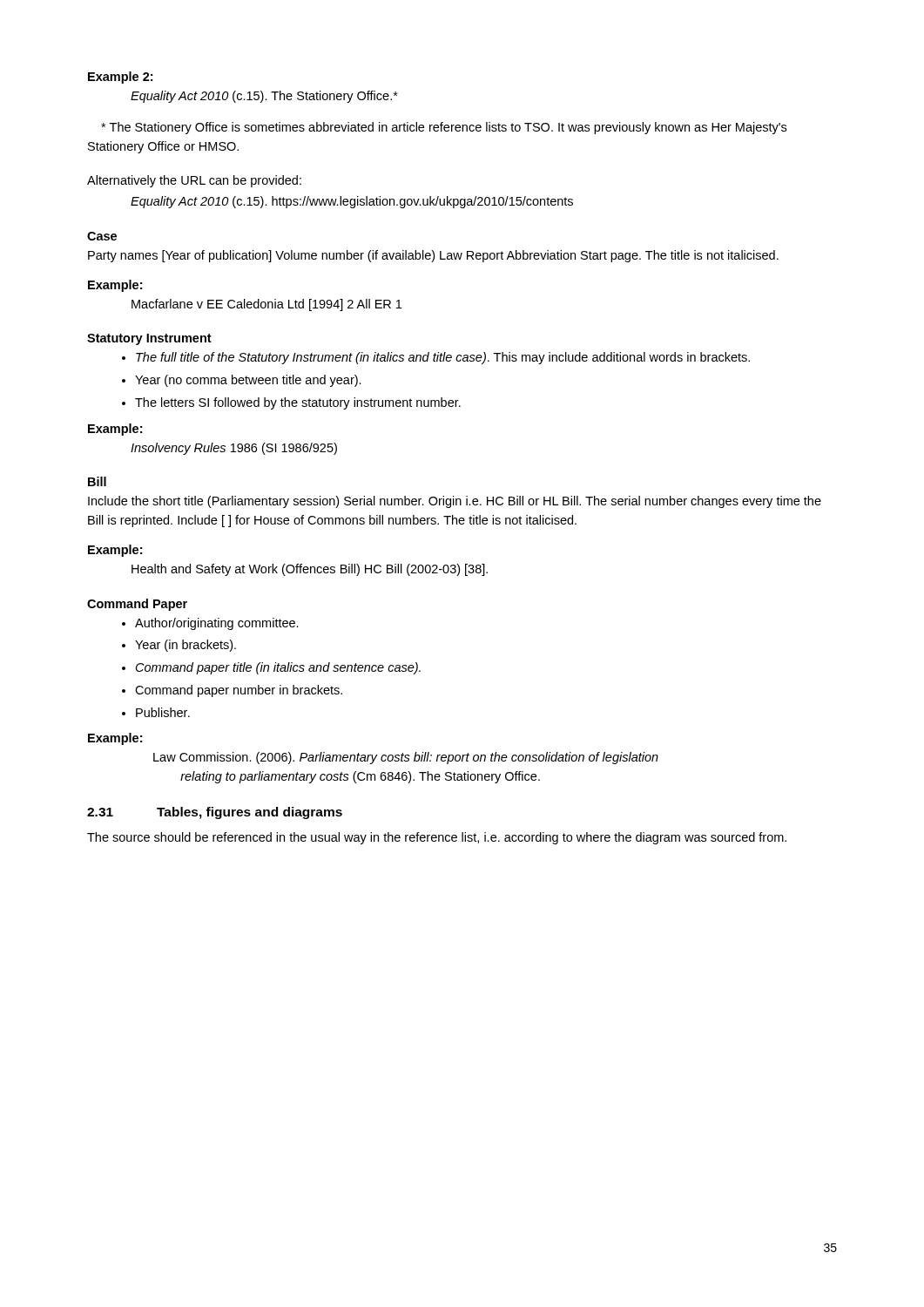Locate the region starting "The Stationery Office is"
The width and height of the screenshot is (924, 1307).
click(437, 136)
